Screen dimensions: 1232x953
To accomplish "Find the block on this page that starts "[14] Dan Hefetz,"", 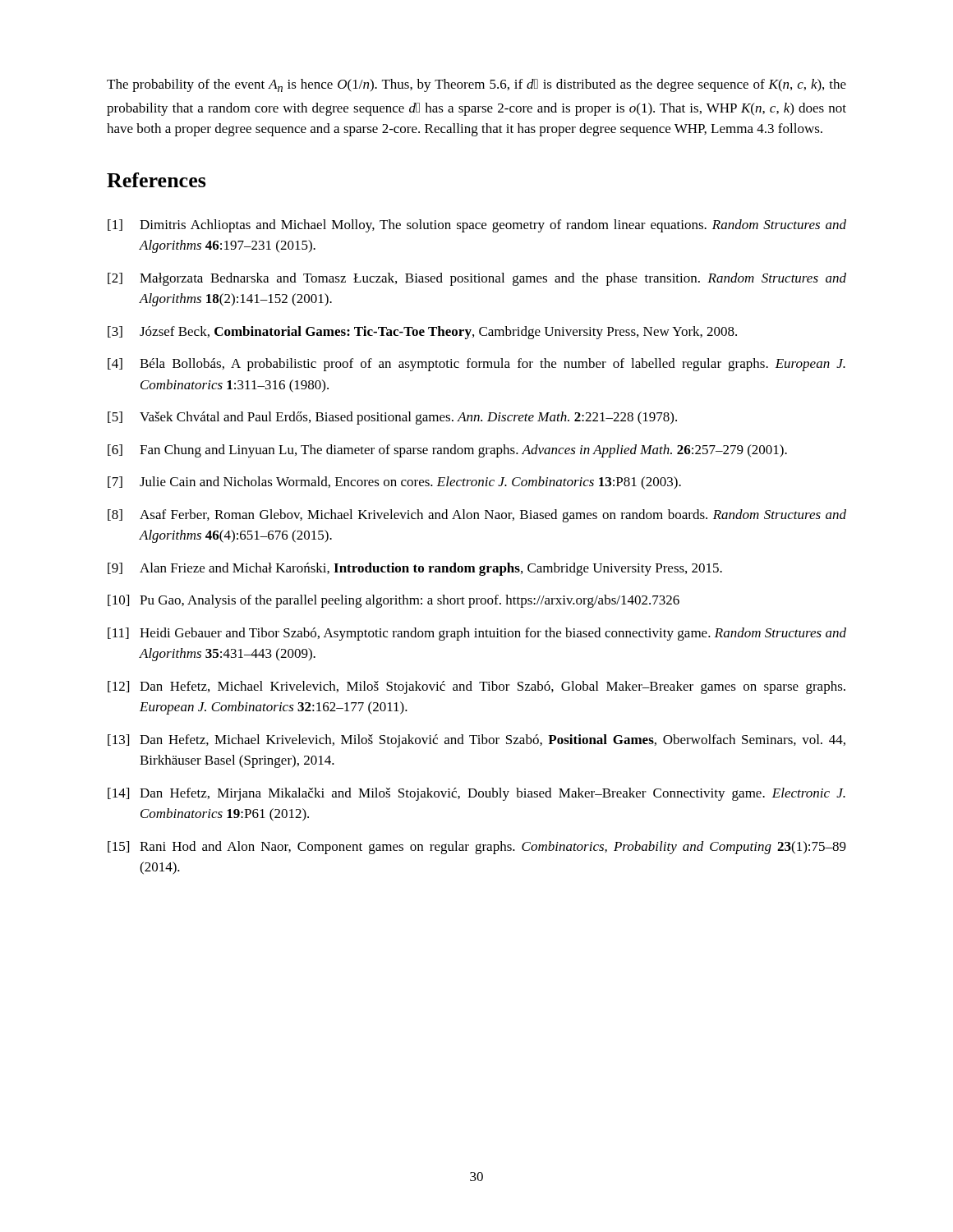I will (x=476, y=803).
